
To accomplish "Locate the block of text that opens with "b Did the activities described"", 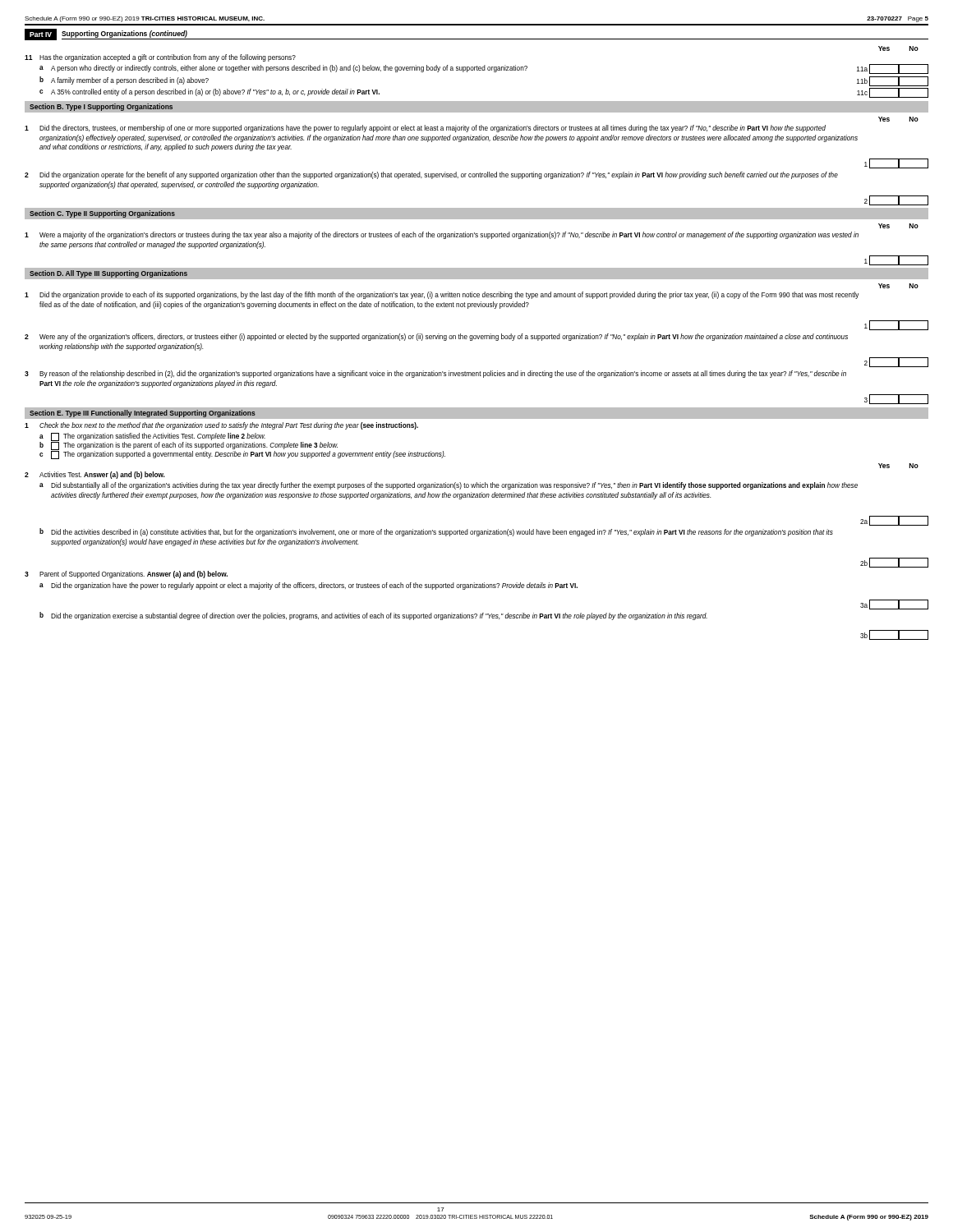I will click(436, 532).
